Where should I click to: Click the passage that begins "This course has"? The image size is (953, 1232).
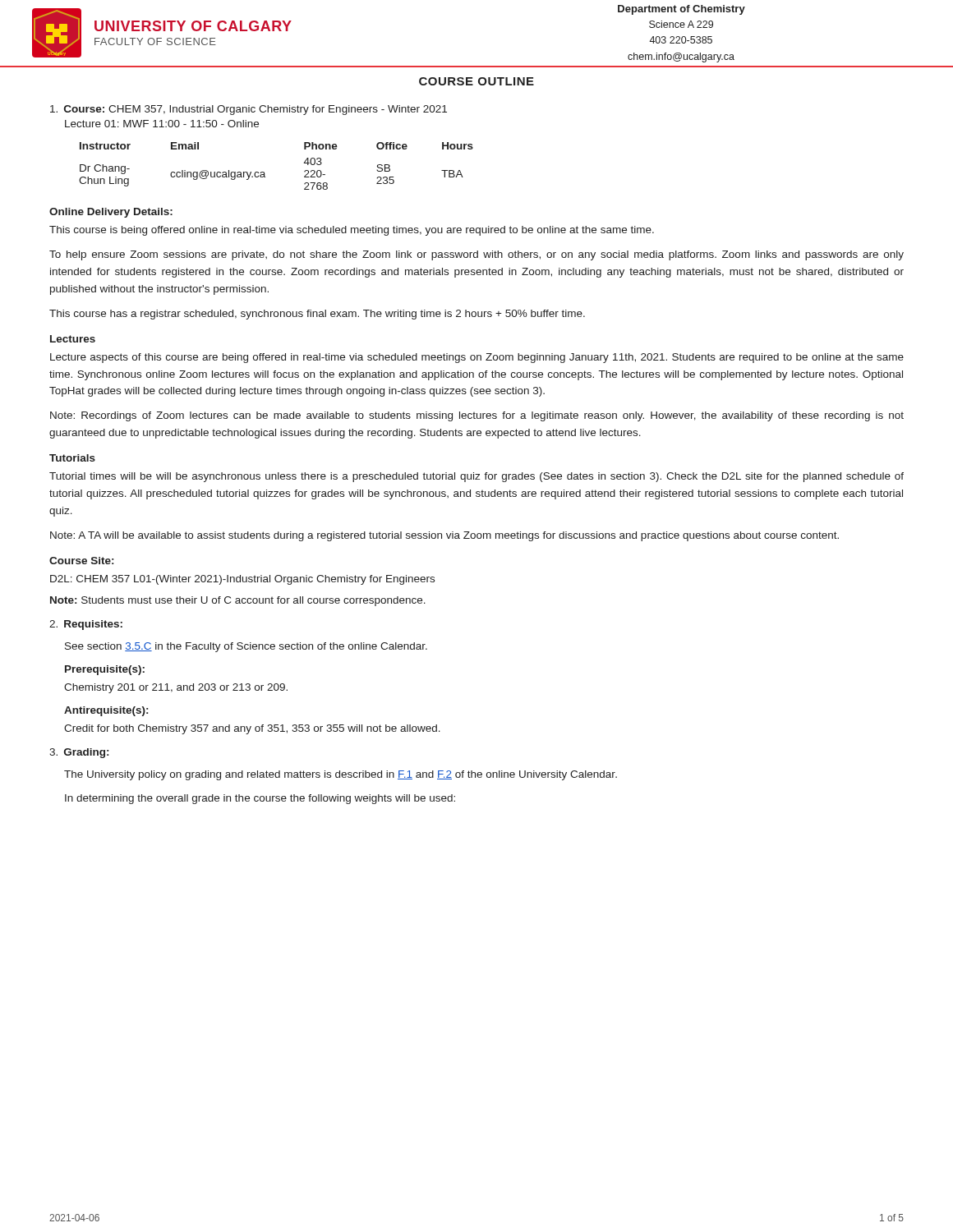coord(317,313)
